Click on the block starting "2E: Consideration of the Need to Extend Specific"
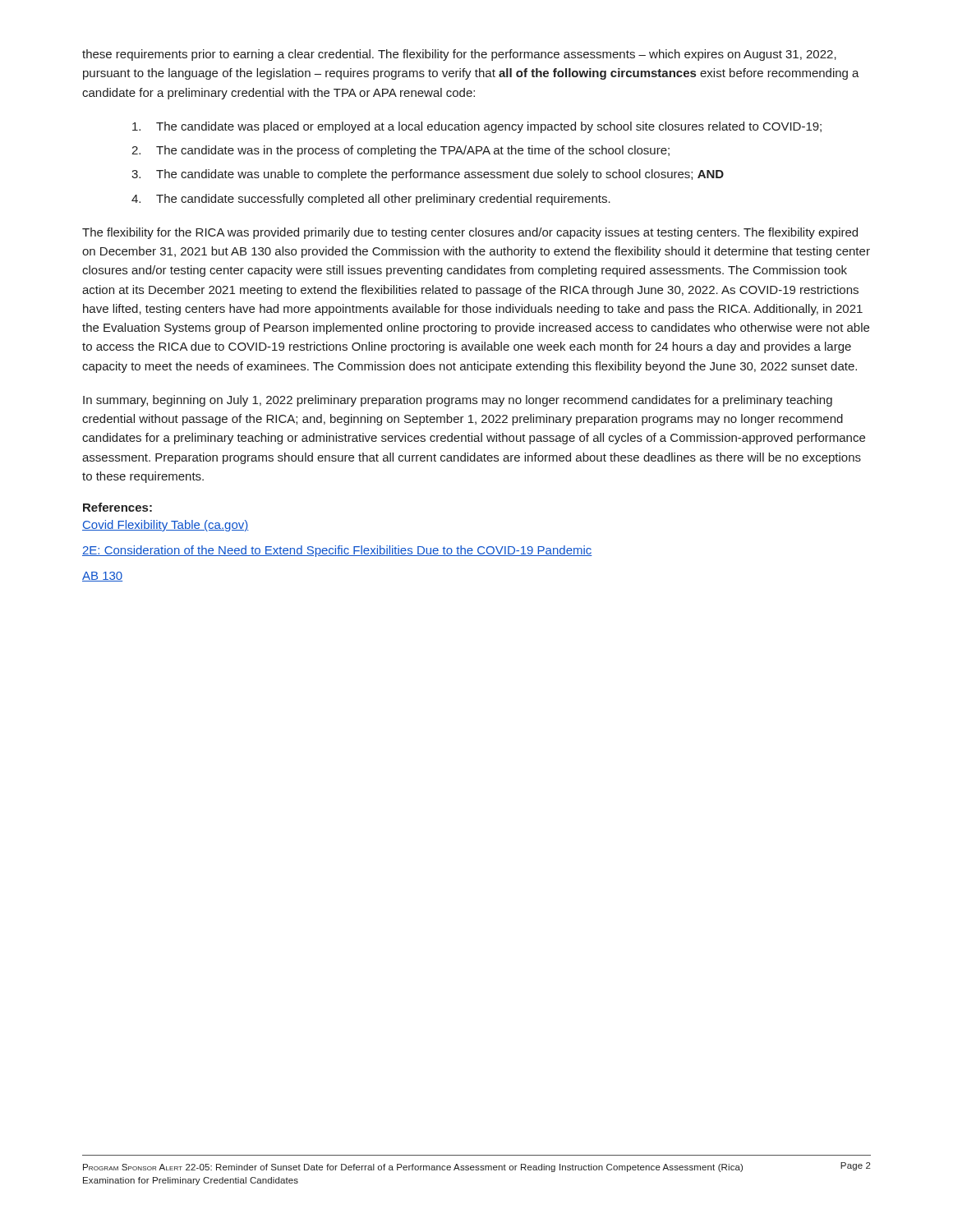The image size is (953, 1232). [337, 550]
